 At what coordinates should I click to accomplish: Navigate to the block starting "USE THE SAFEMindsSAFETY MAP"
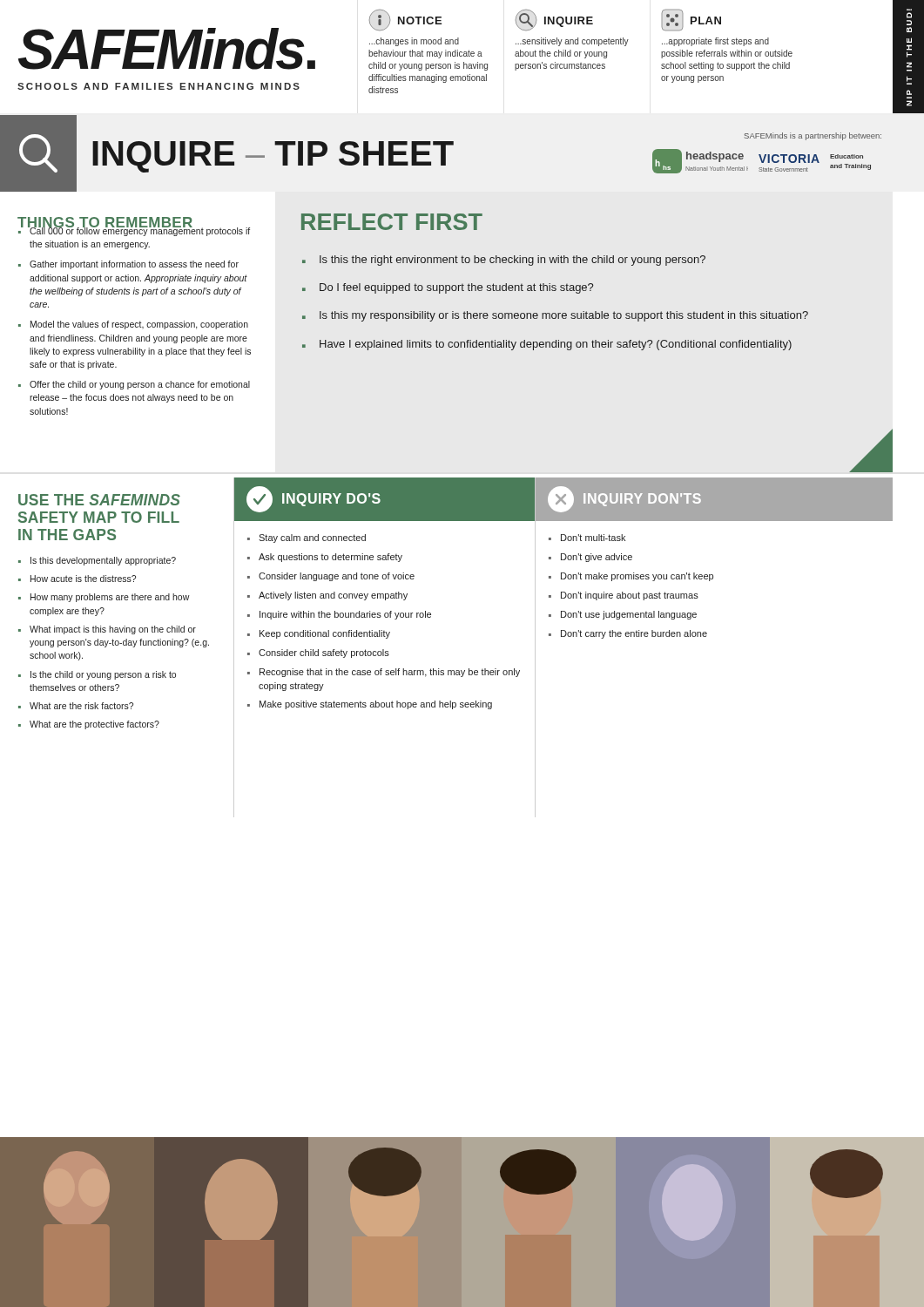118,518
